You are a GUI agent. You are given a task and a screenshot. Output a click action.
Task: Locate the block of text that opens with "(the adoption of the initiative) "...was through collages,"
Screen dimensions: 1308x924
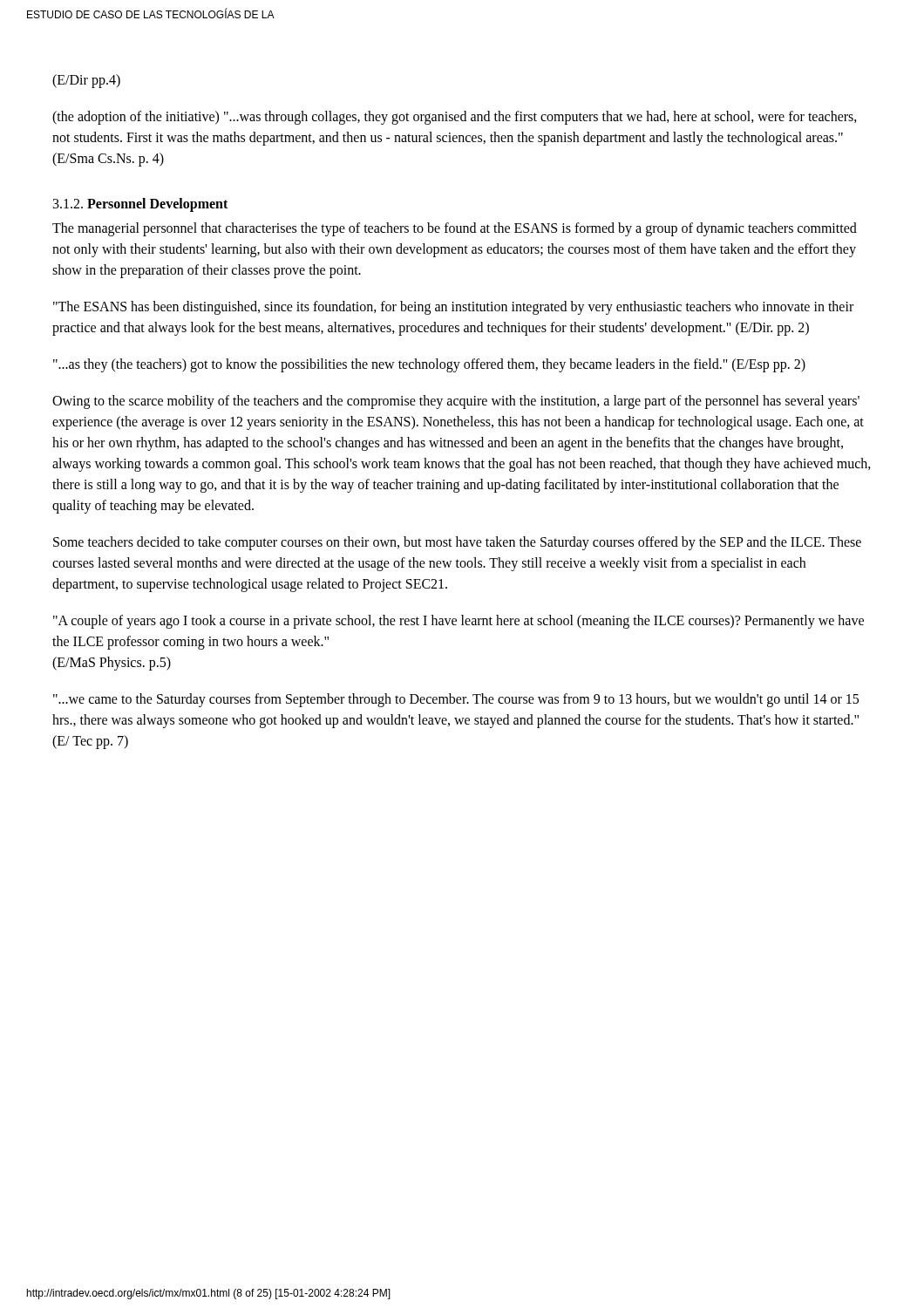pos(455,137)
